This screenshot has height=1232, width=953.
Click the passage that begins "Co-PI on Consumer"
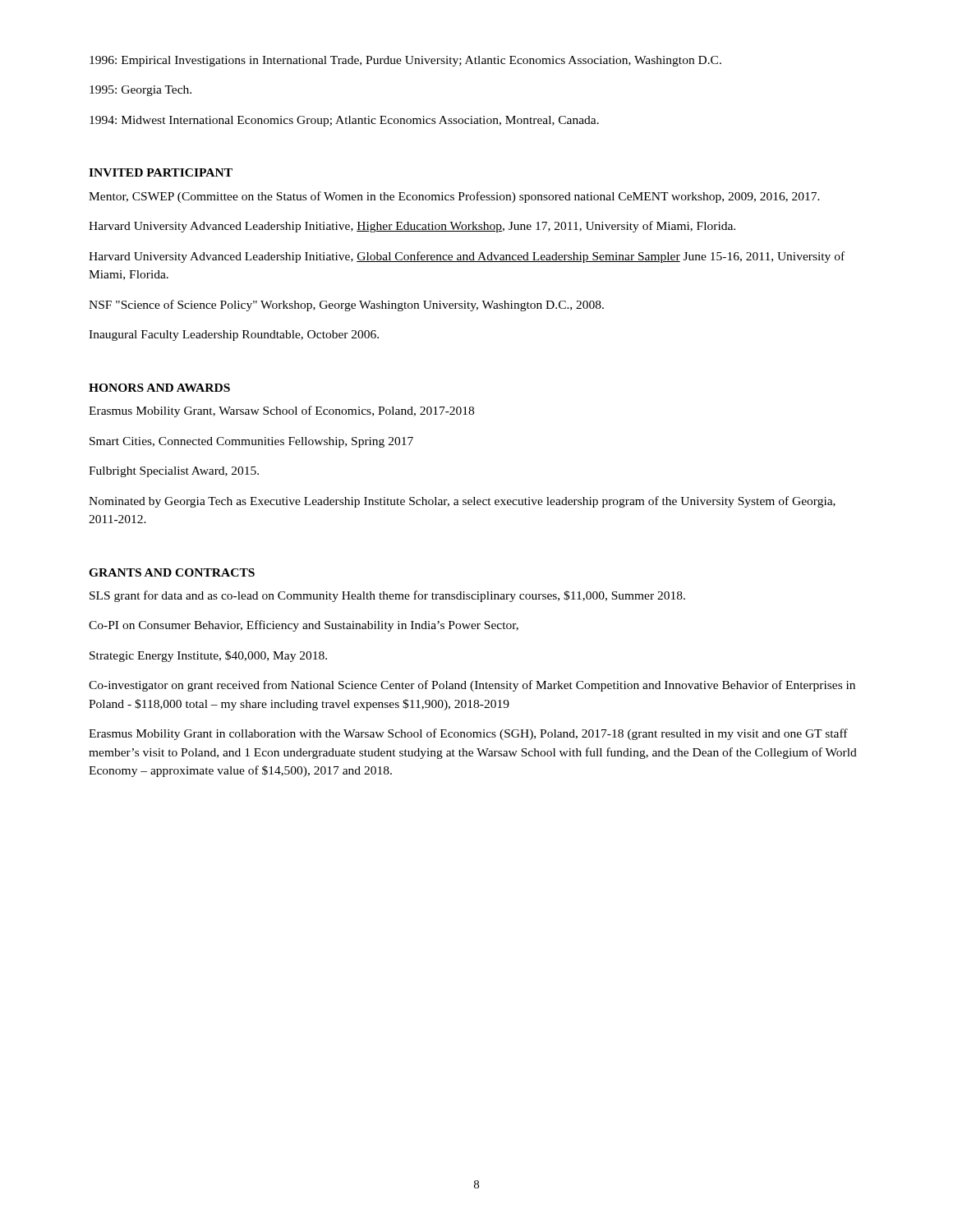click(x=304, y=625)
